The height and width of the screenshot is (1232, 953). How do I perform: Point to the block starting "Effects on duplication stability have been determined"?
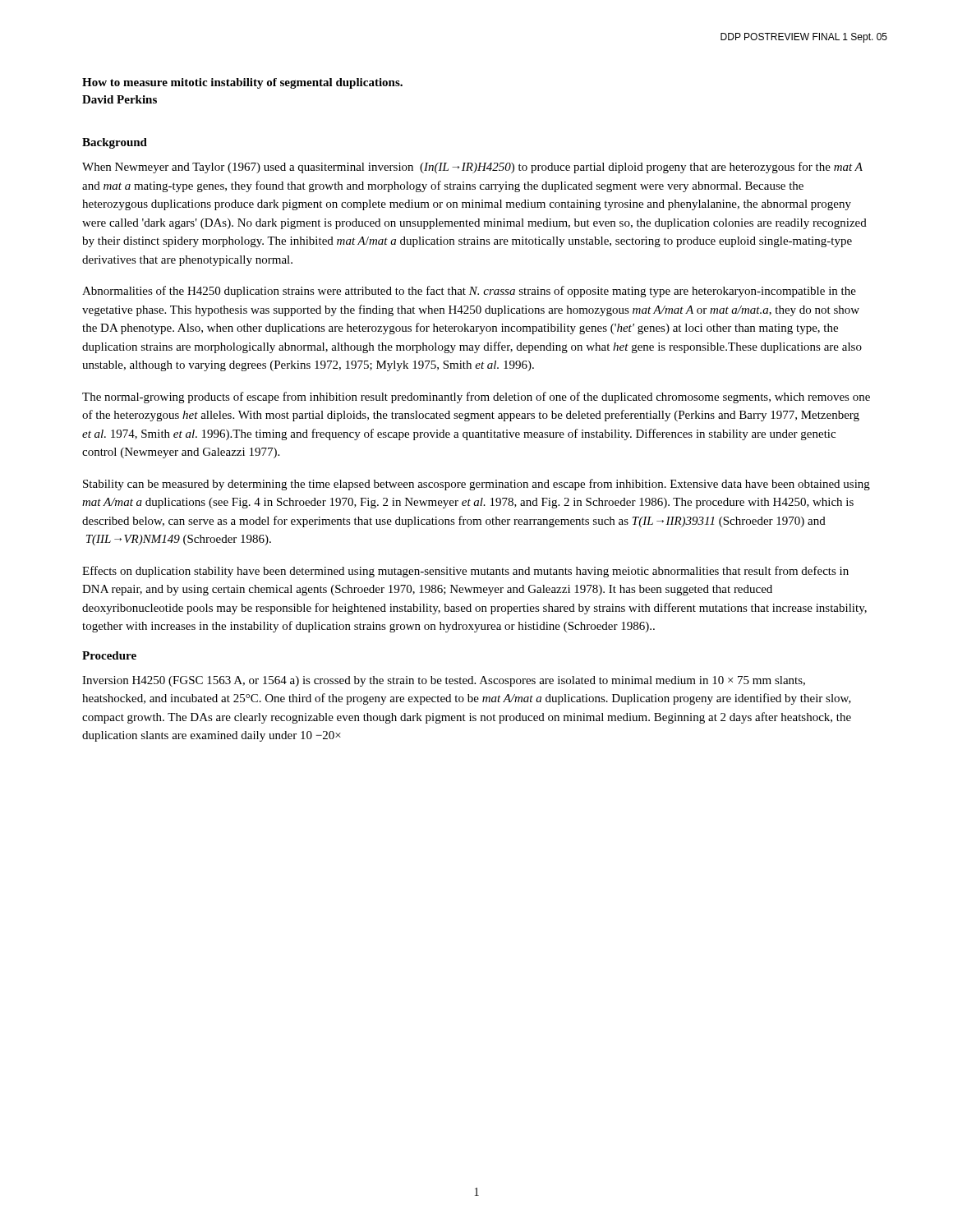(476, 598)
